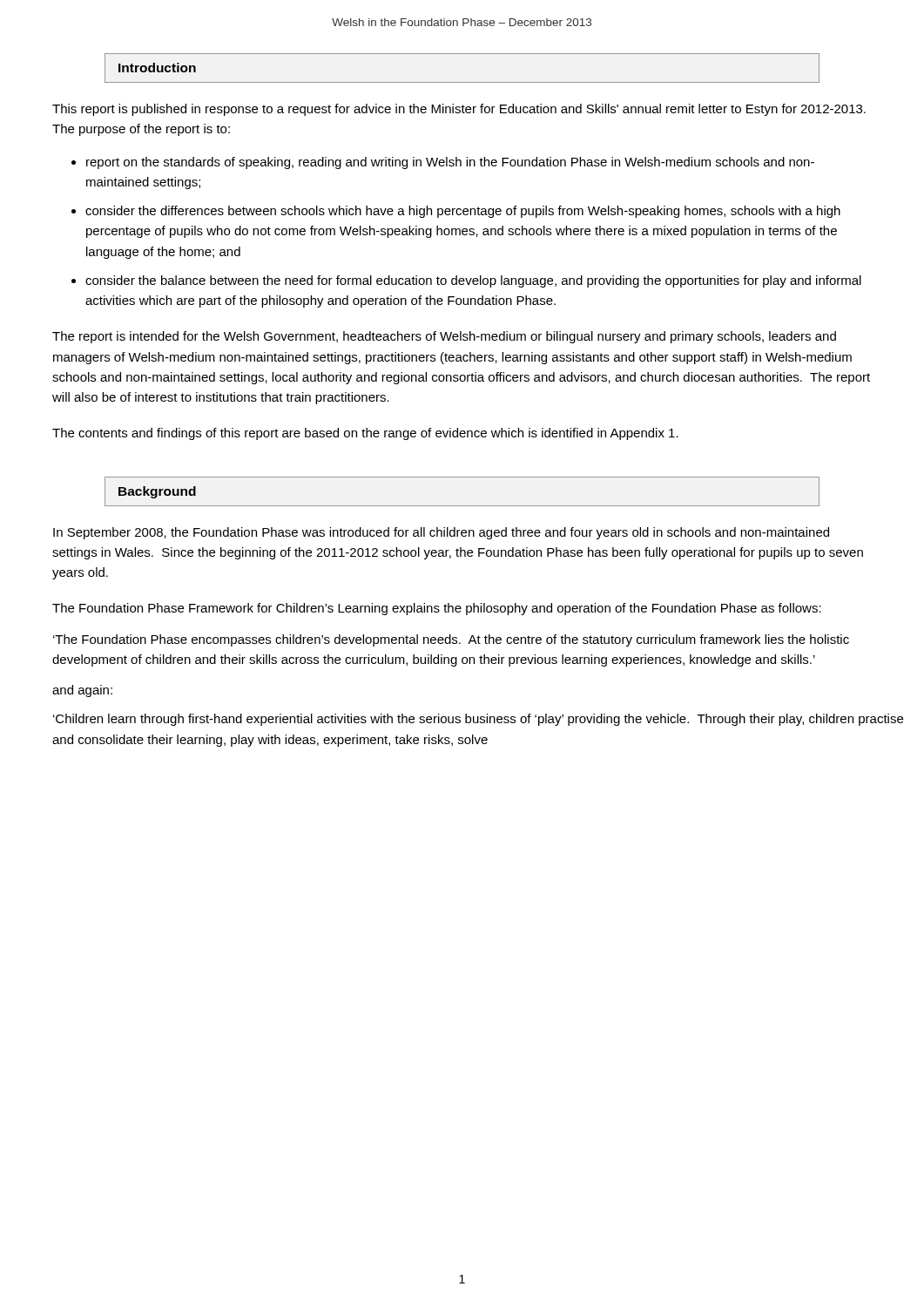
Task: Where is the passage that starts "consider the differences between schools which have a"?
Action: coord(463,231)
